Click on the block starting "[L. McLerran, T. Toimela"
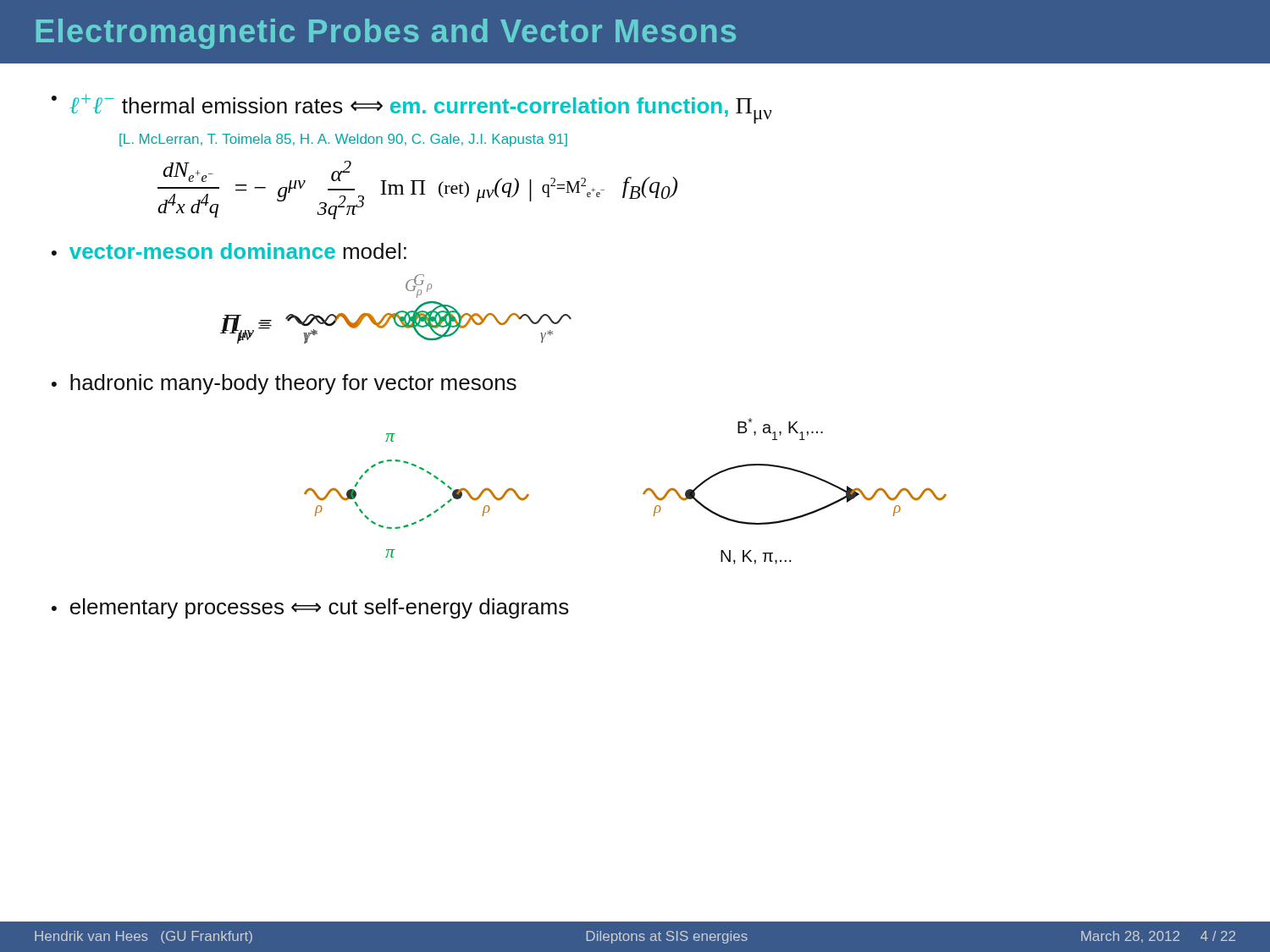The height and width of the screenshot is (952, 1270). pyautogui.click(x=343, y=139)
